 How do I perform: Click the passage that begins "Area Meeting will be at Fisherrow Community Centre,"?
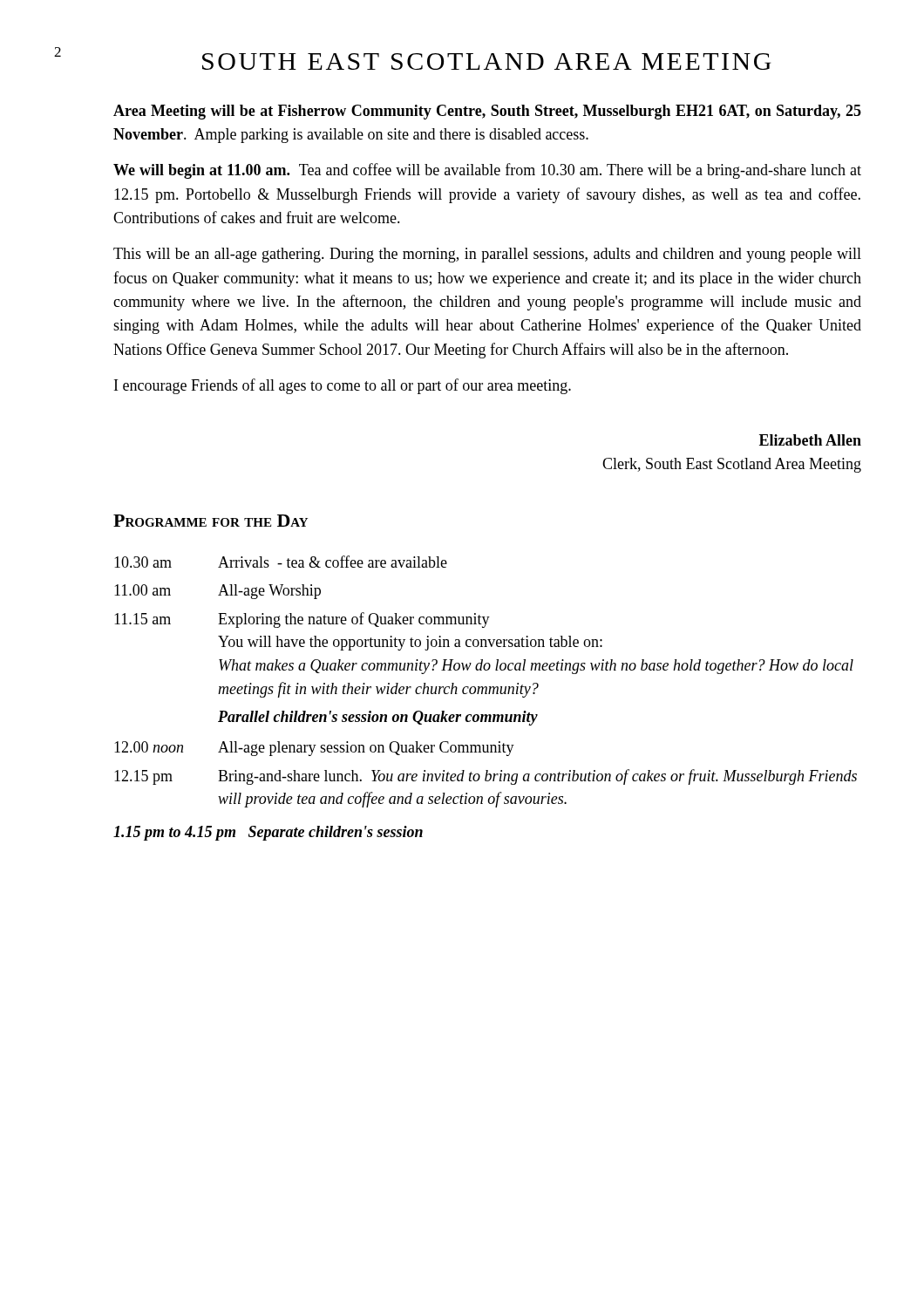point(487,122)
